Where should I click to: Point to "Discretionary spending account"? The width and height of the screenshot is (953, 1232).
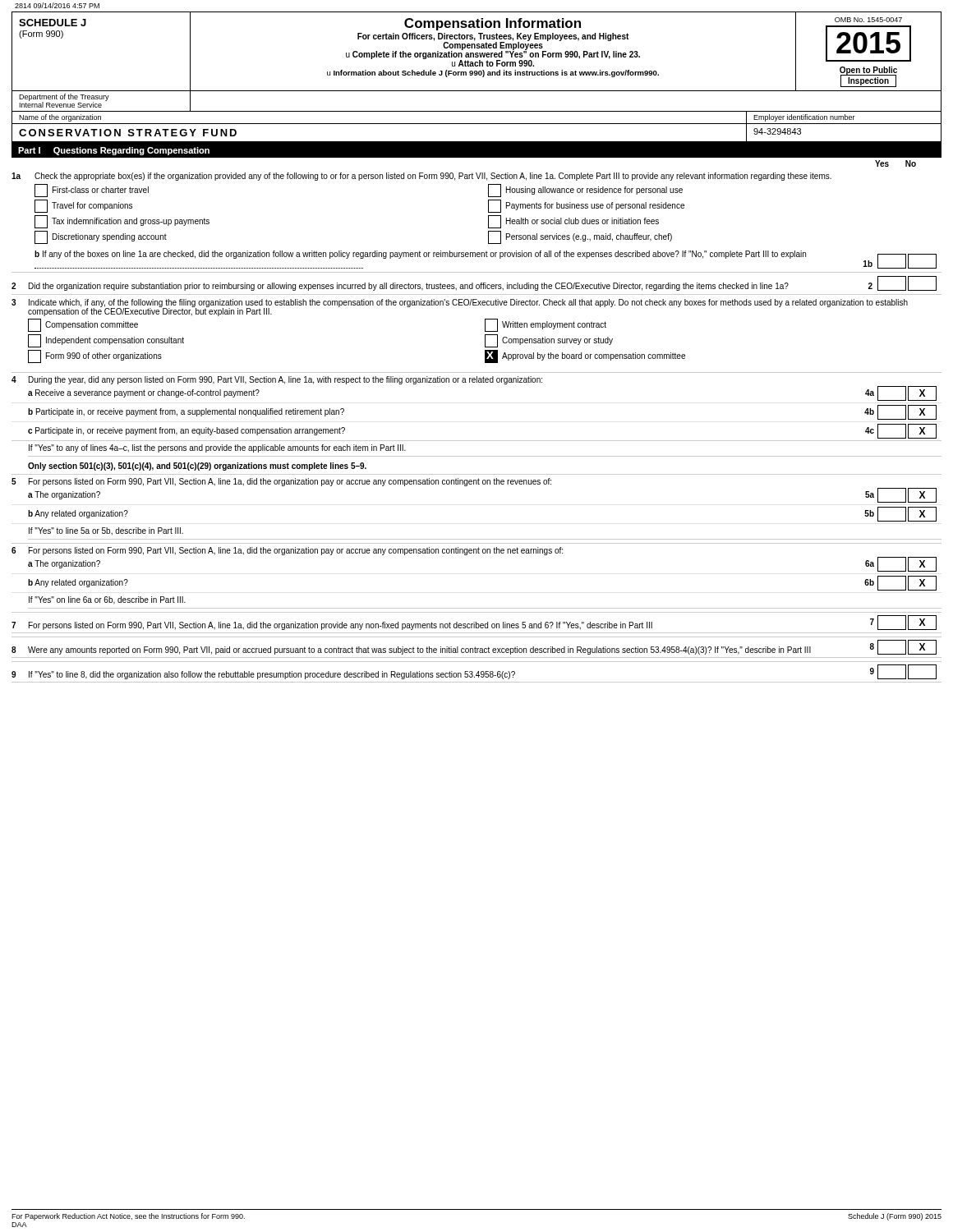tap(100, 237)
